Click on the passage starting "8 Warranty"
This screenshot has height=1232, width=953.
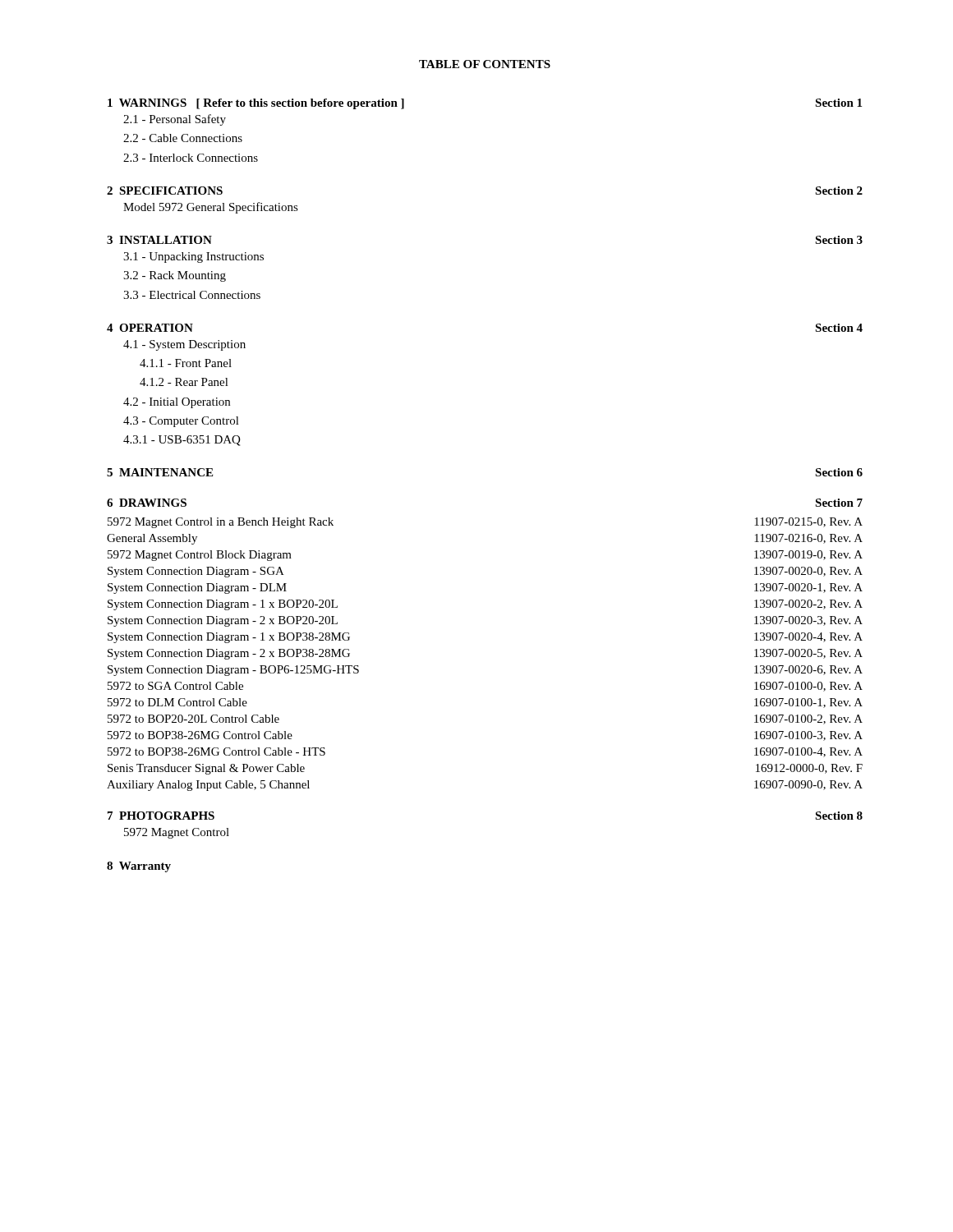click(139, 867)
